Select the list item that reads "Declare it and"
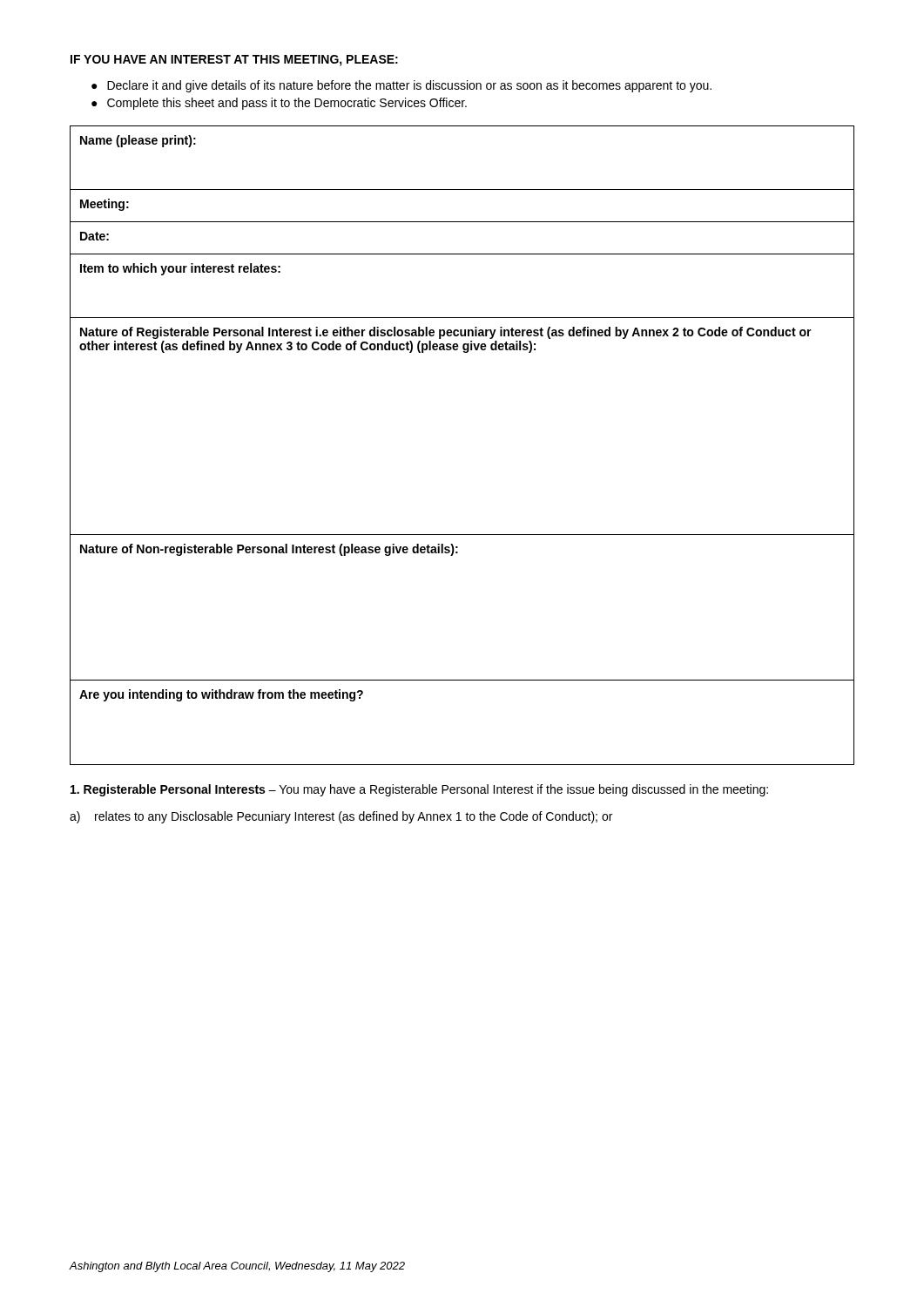The width and height of the screenshot is (924, 1307). pos(410,85)
